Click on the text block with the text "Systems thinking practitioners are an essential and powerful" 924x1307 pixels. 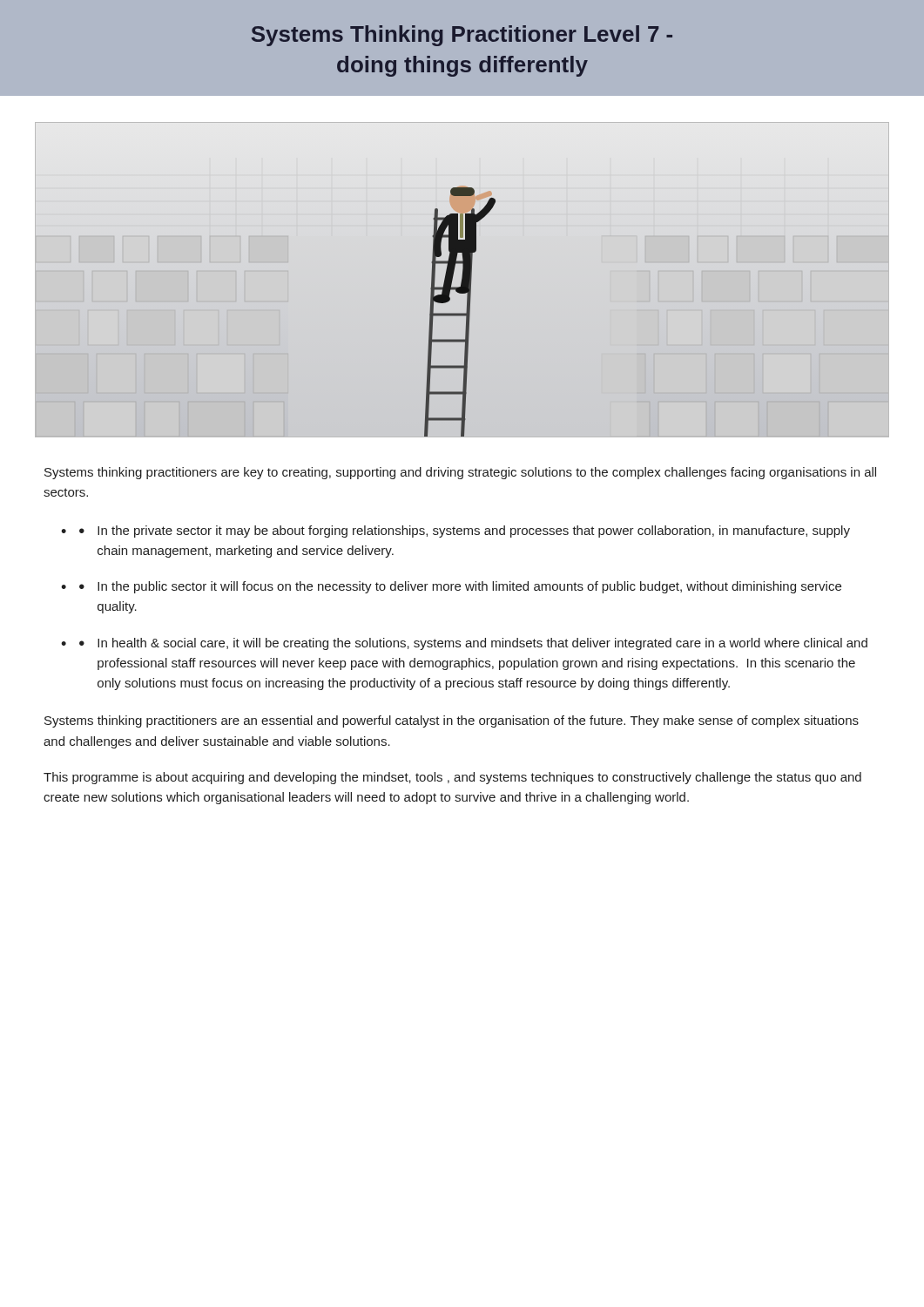(x=451, y=731)
